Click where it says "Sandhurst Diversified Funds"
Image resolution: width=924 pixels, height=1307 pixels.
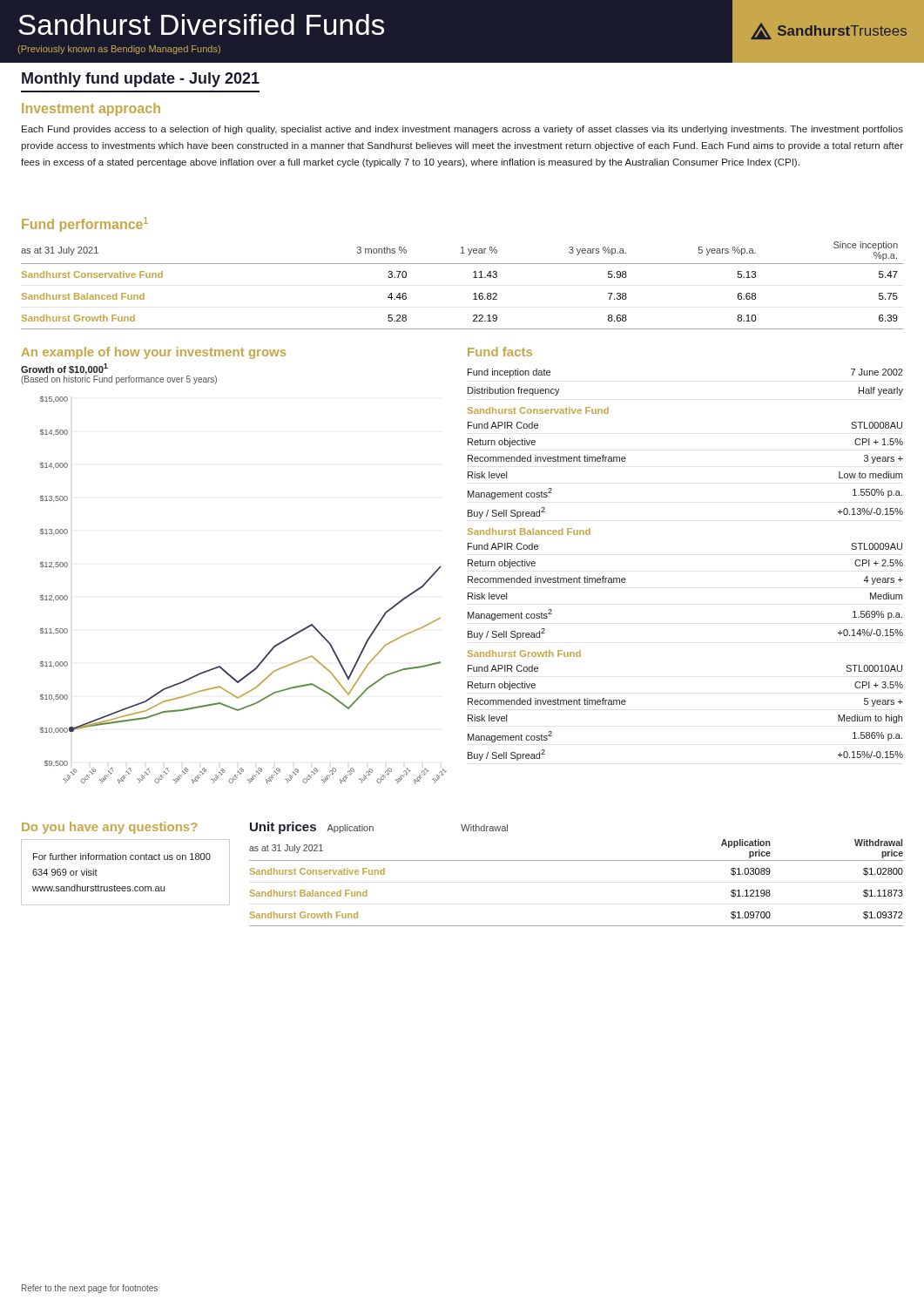[201, 25]
